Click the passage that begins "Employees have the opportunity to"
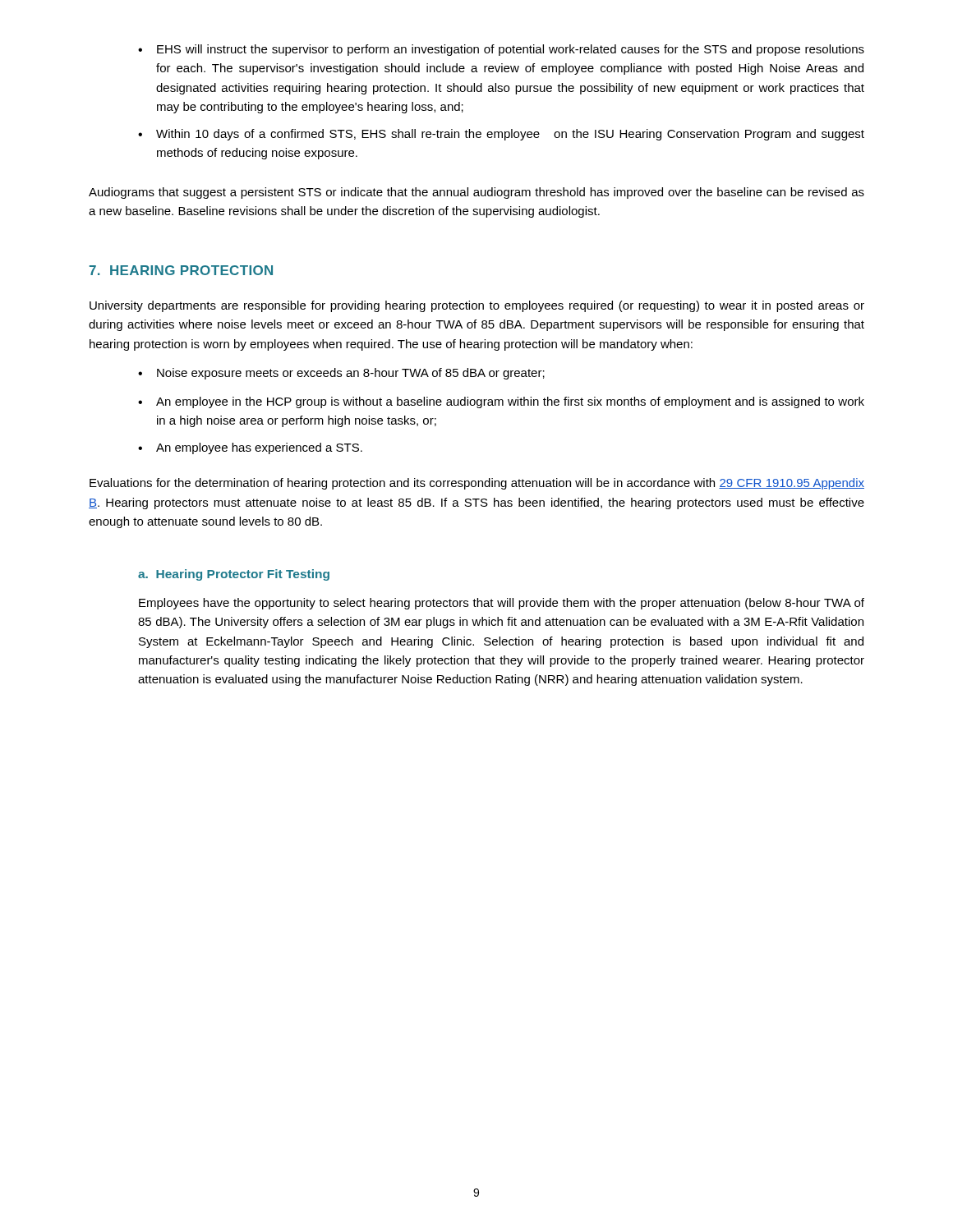This screenshot has width=953, height=1232. [x=501, y=641]
